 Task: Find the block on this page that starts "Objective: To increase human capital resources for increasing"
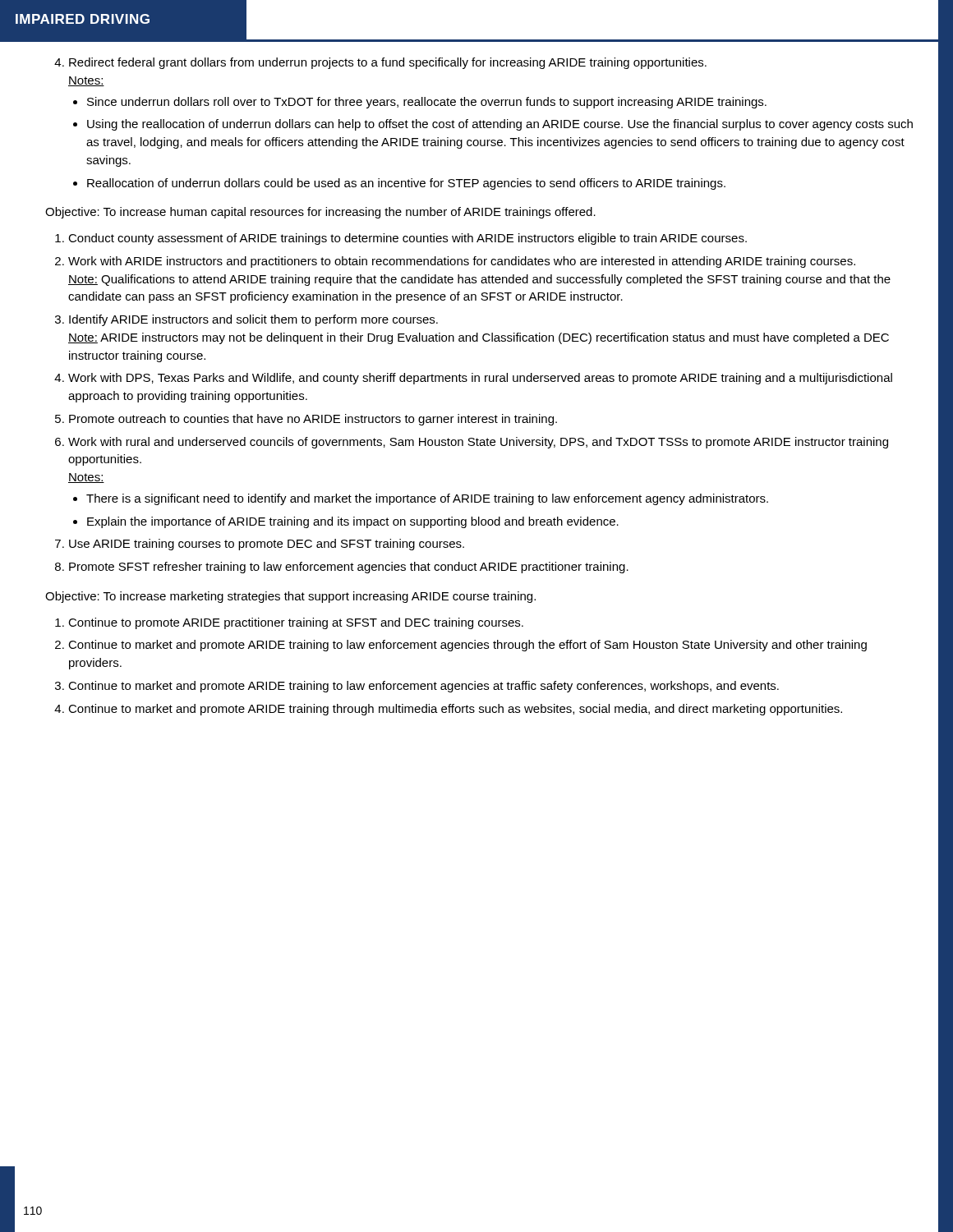point(321,212)
